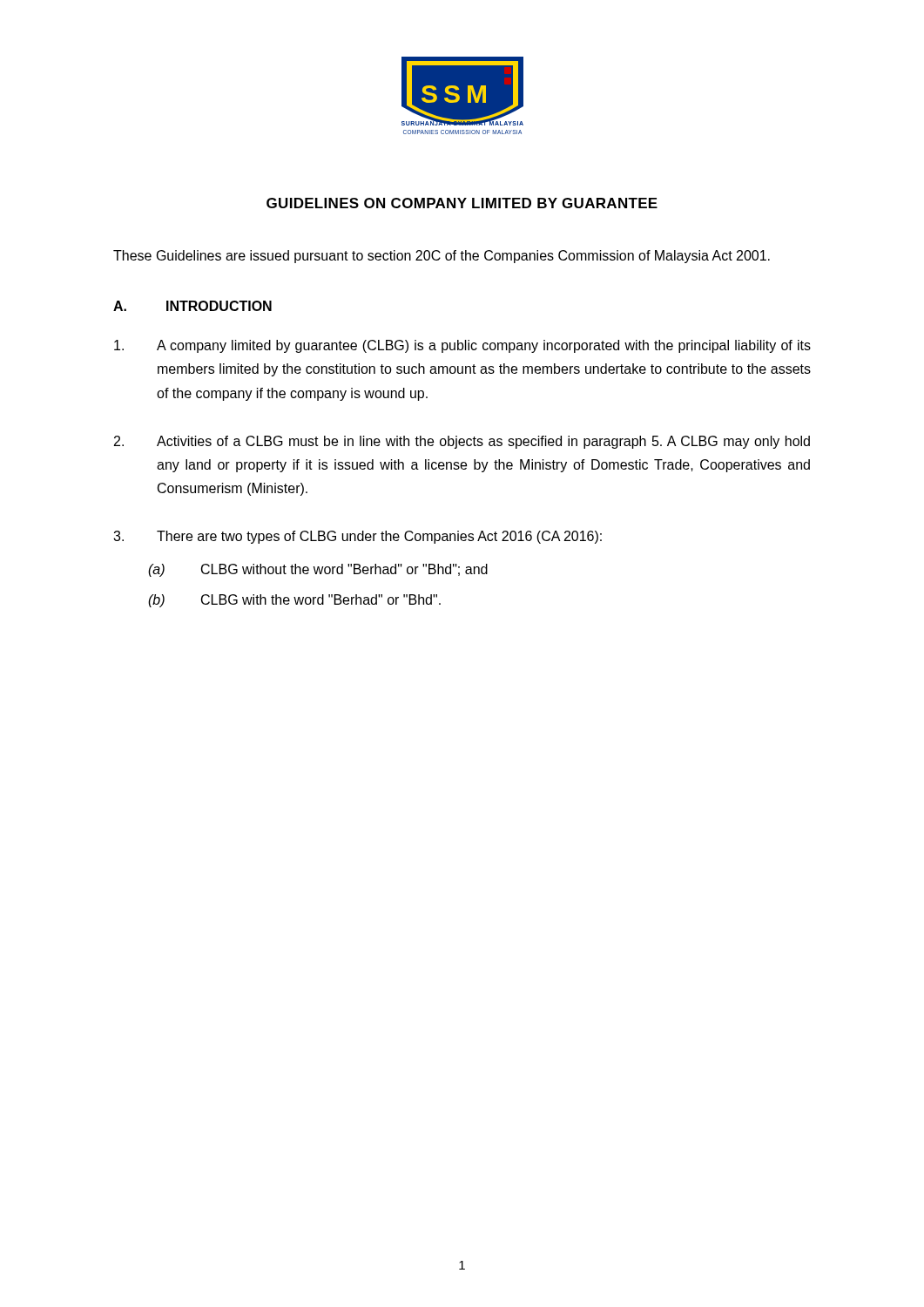
Task: Locate the text block starting "(a) CLBG without the word "Berhad" or"
Action: [x=462, y=569]
